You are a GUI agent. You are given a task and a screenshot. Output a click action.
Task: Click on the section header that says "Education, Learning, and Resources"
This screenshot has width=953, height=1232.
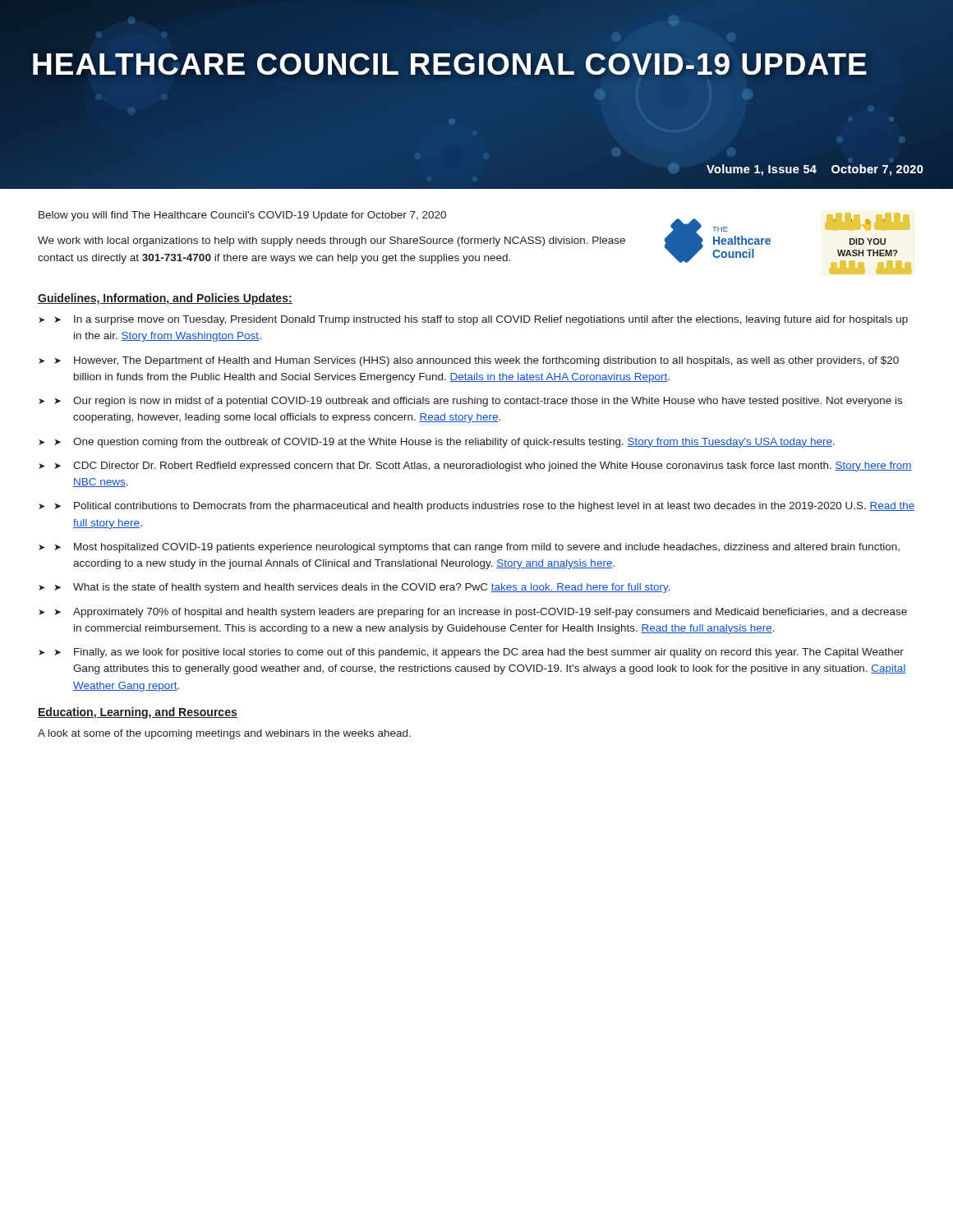tap(138, 712)
